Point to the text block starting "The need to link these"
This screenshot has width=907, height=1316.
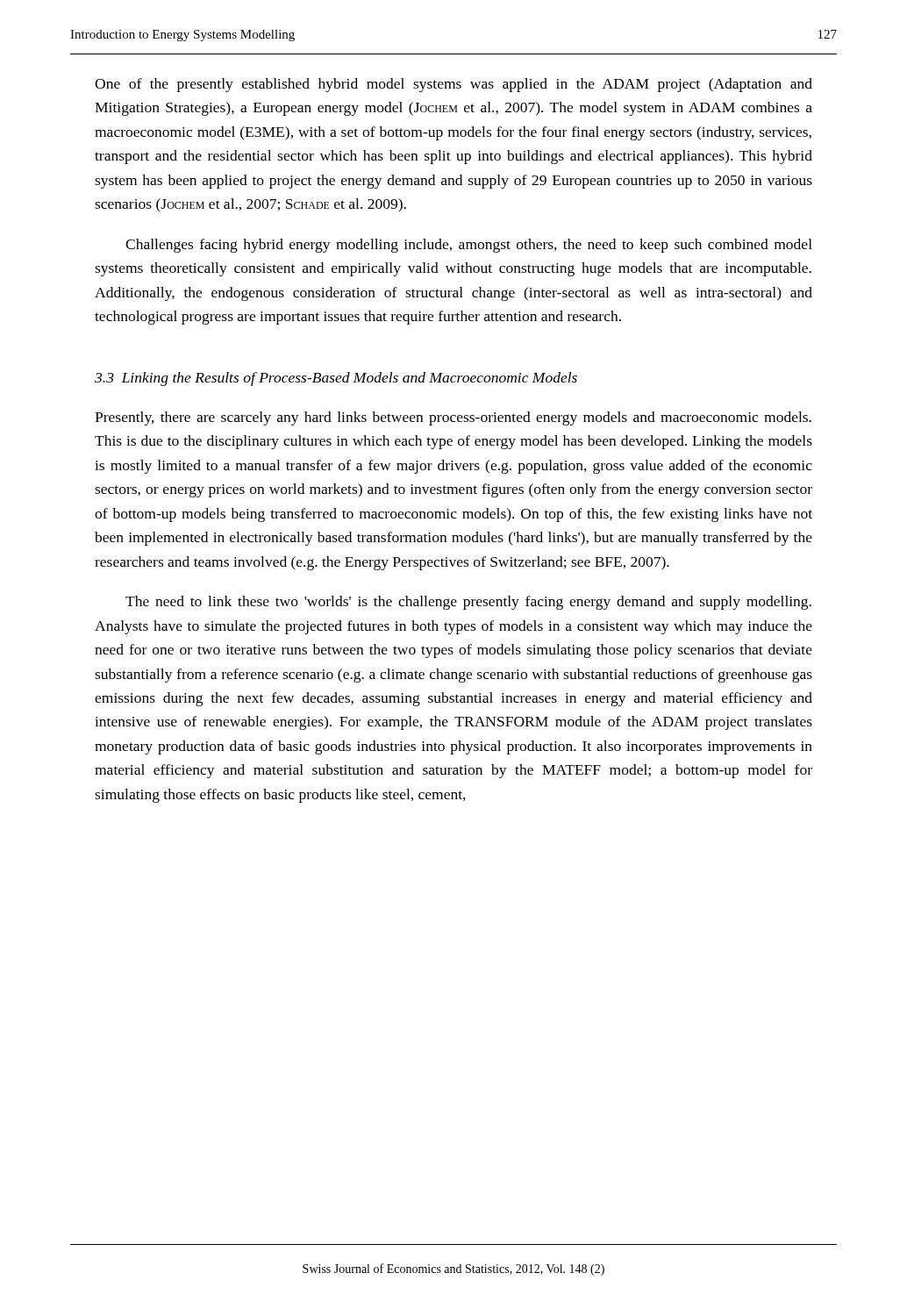[454, 698]
